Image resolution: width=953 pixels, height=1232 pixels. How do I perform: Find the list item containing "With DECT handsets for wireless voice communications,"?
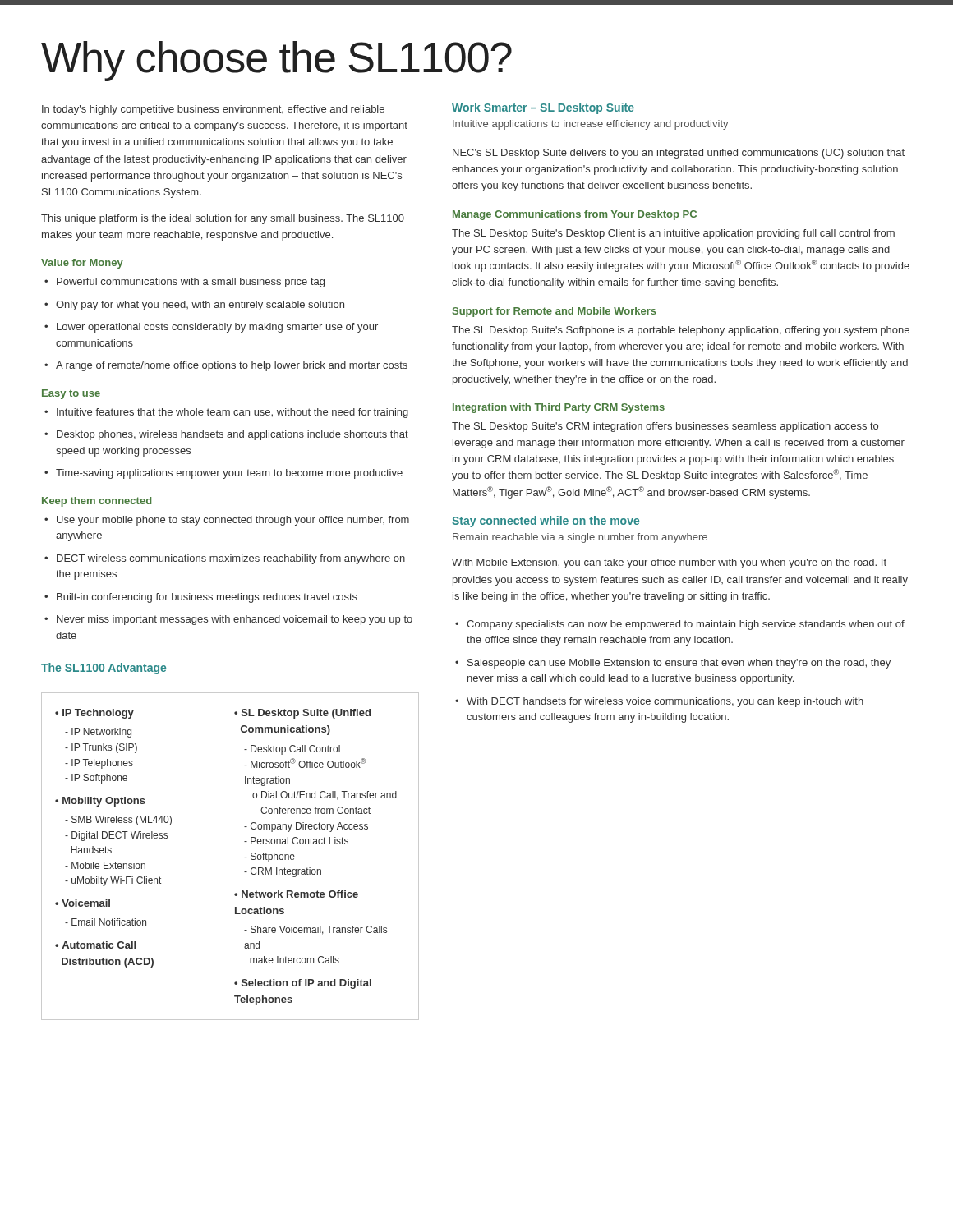(682, 709)
